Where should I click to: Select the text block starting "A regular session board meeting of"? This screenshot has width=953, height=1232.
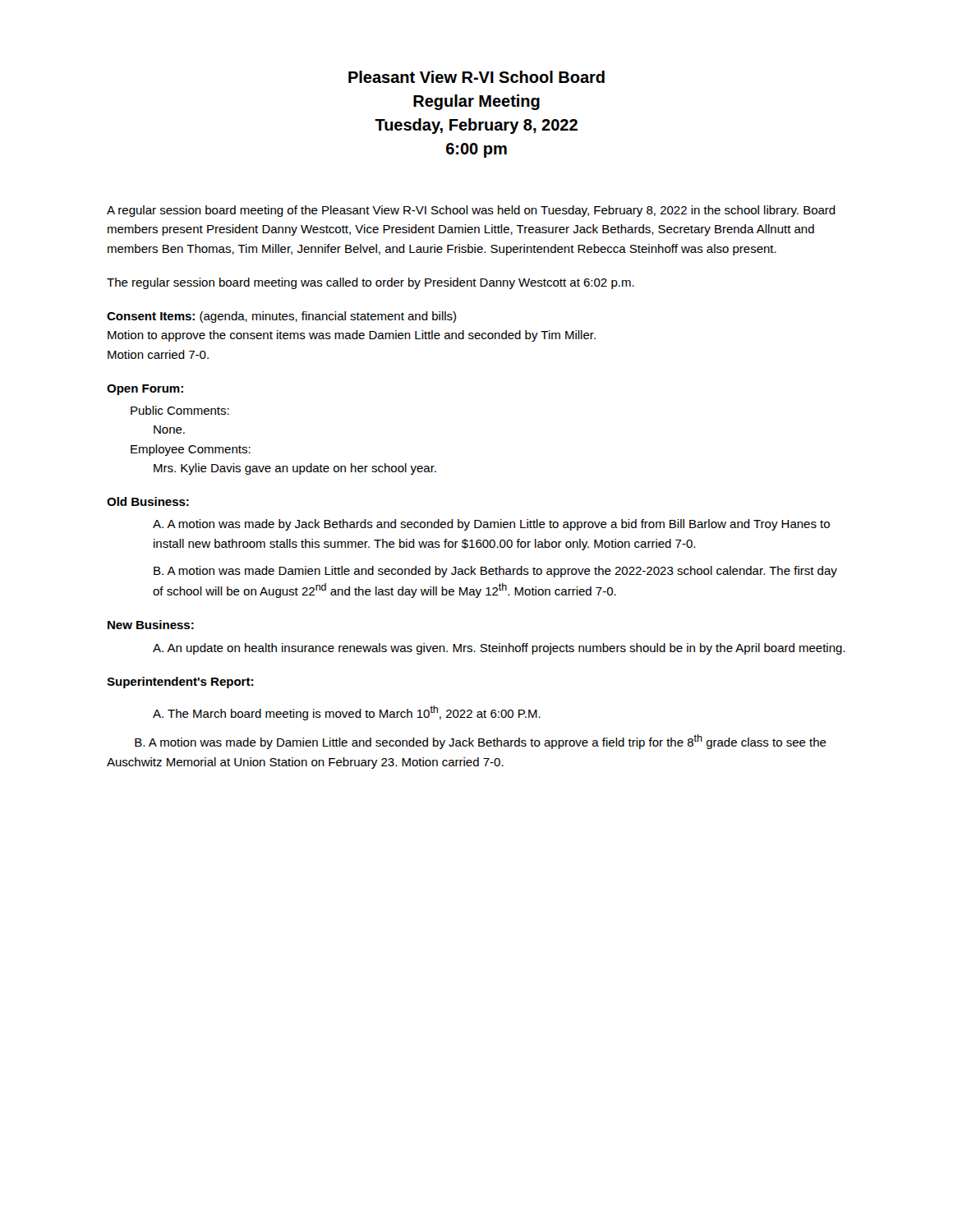click(471, 229)
